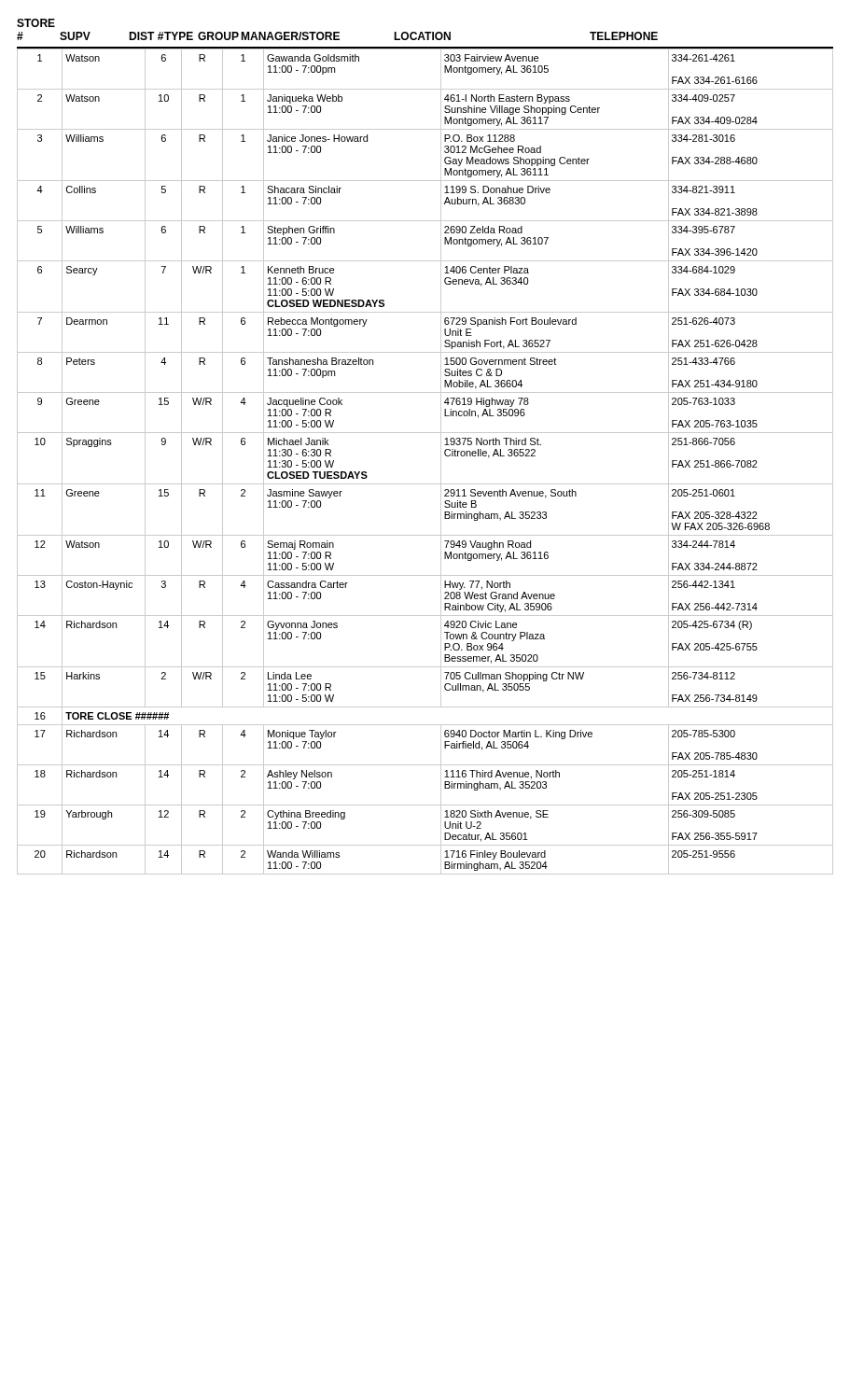Click on the table containing "Janiqueka Webb 11:00"
This screenshot has height=1400, width=850.
tap(425, 462)
